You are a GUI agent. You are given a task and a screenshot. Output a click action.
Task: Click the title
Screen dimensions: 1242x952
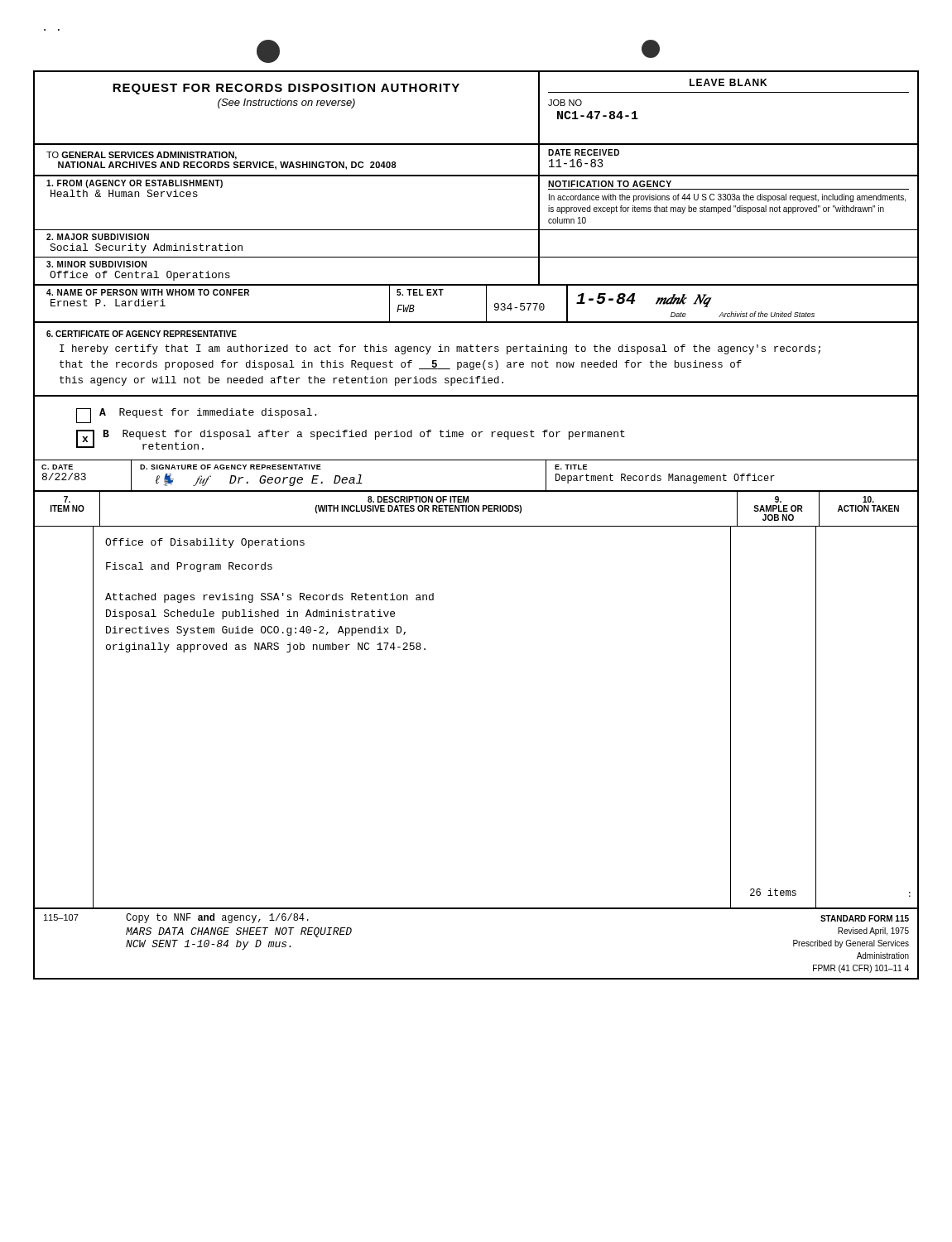[x=286, y=94]
